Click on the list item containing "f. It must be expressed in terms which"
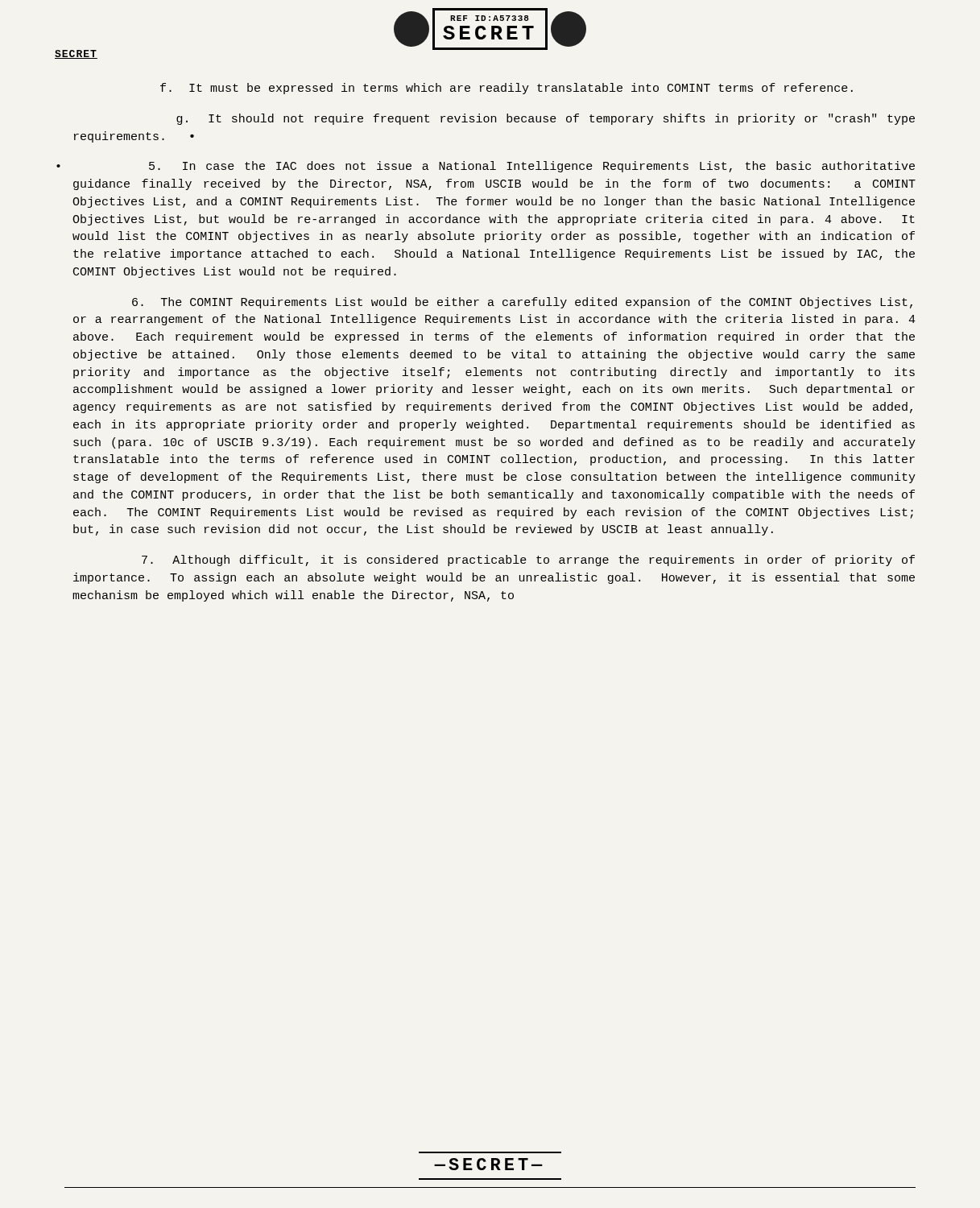This screenshot has width=980, height=1208. coord(464,89)
